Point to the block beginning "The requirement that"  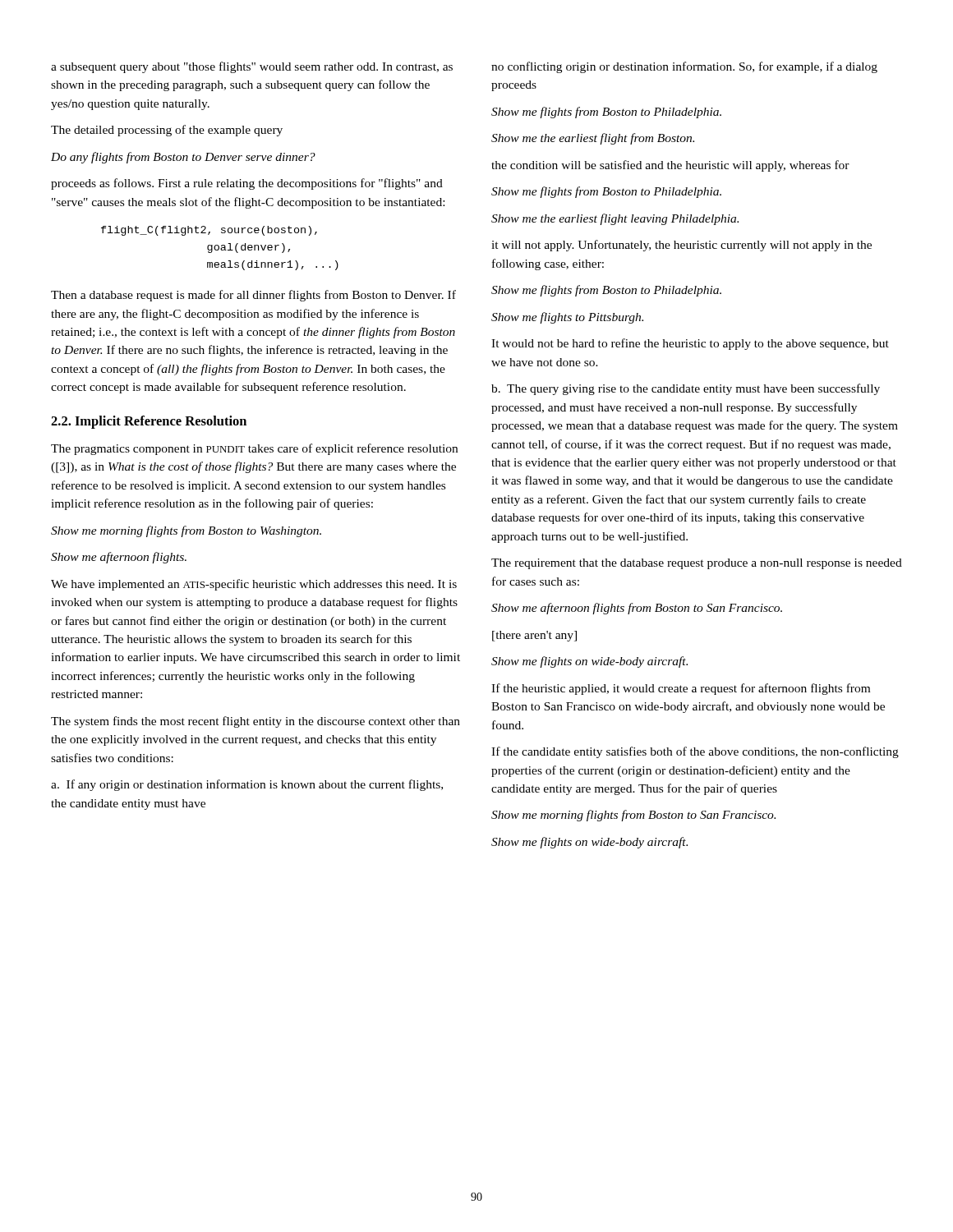click(x=697, y=572)
